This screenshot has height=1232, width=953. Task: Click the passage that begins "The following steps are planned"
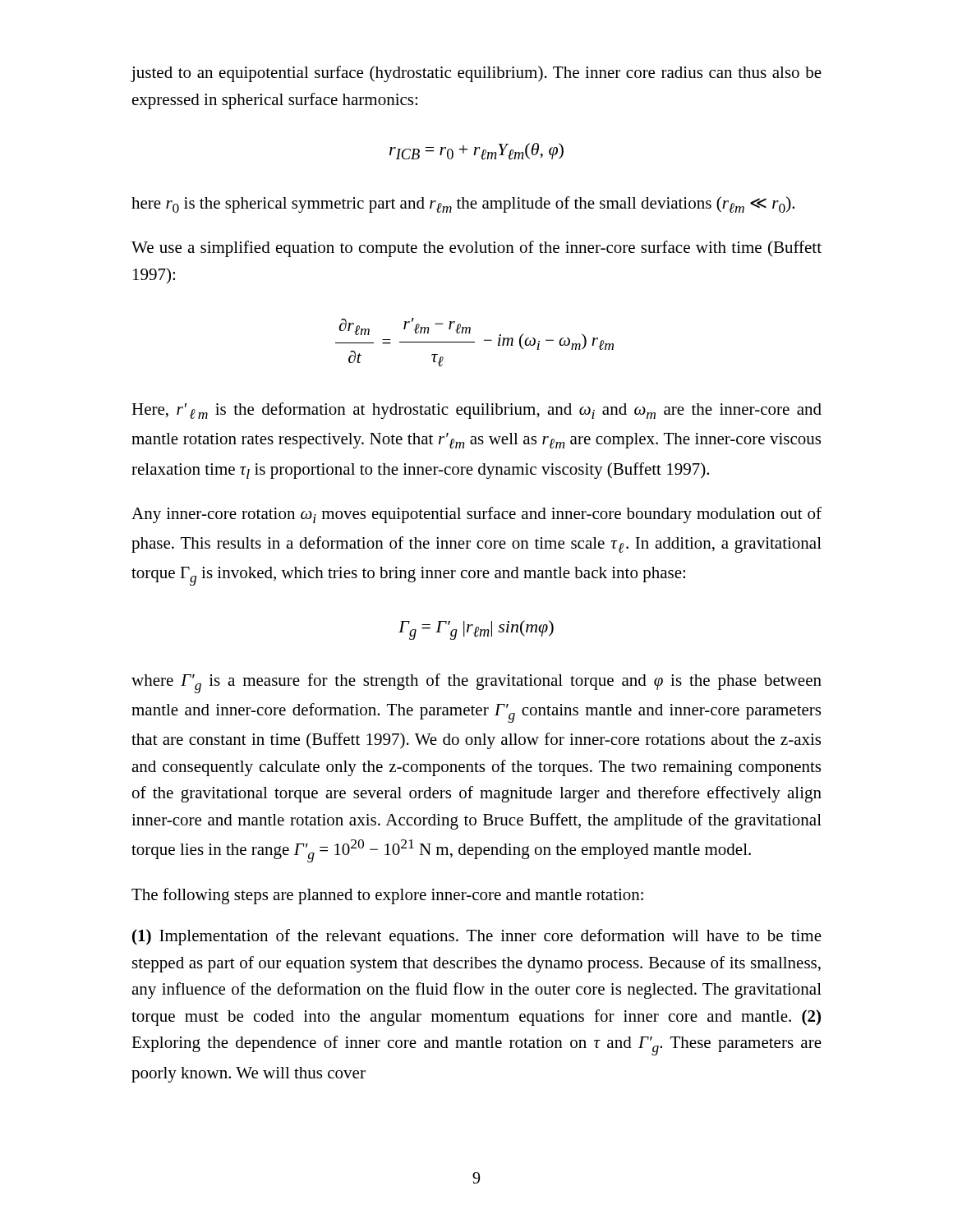coord(388,894)
